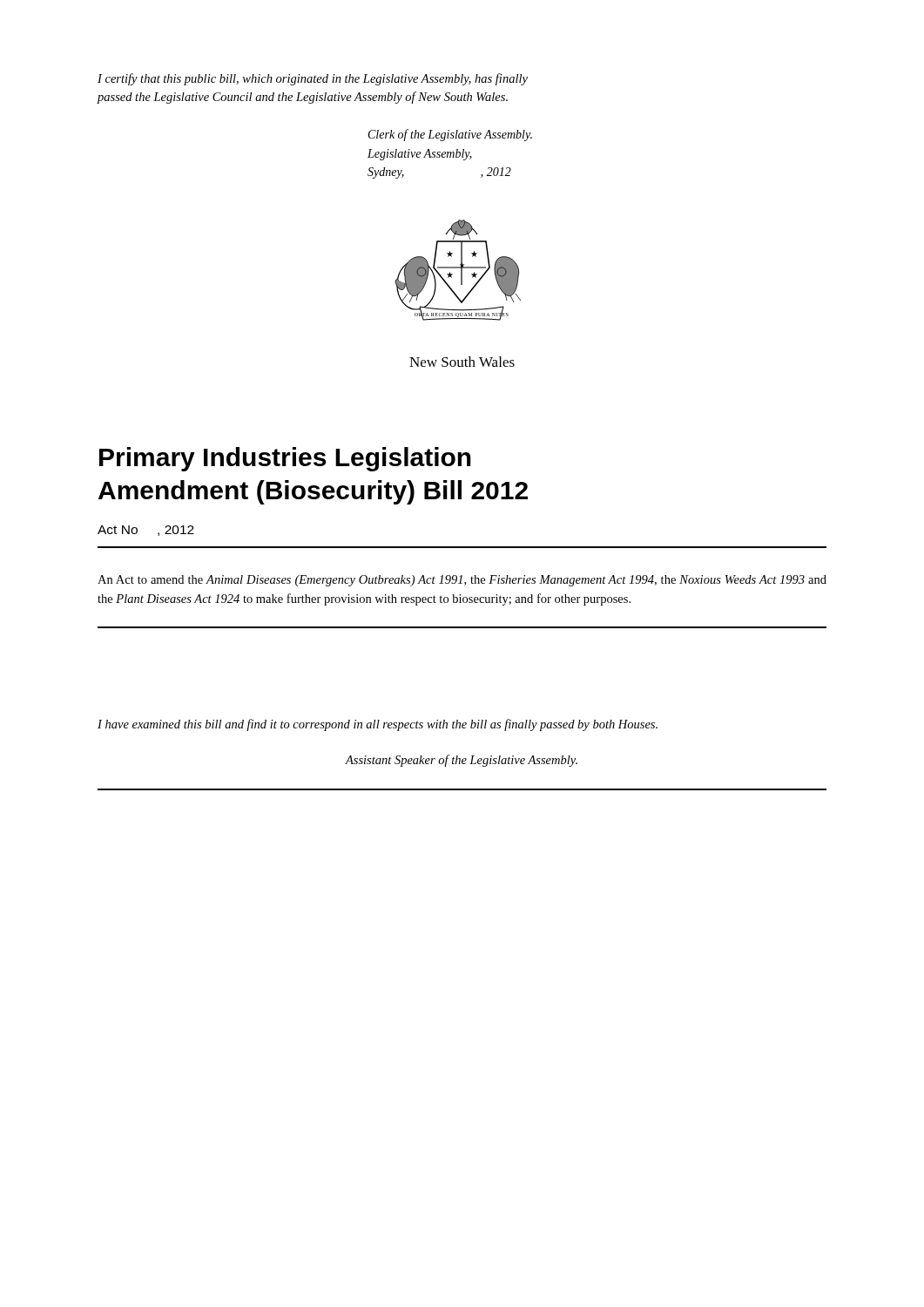The image size is (924, 1307).
Task: Find the text starting "Assistant Speaker of the"
Action: point(462,760)
